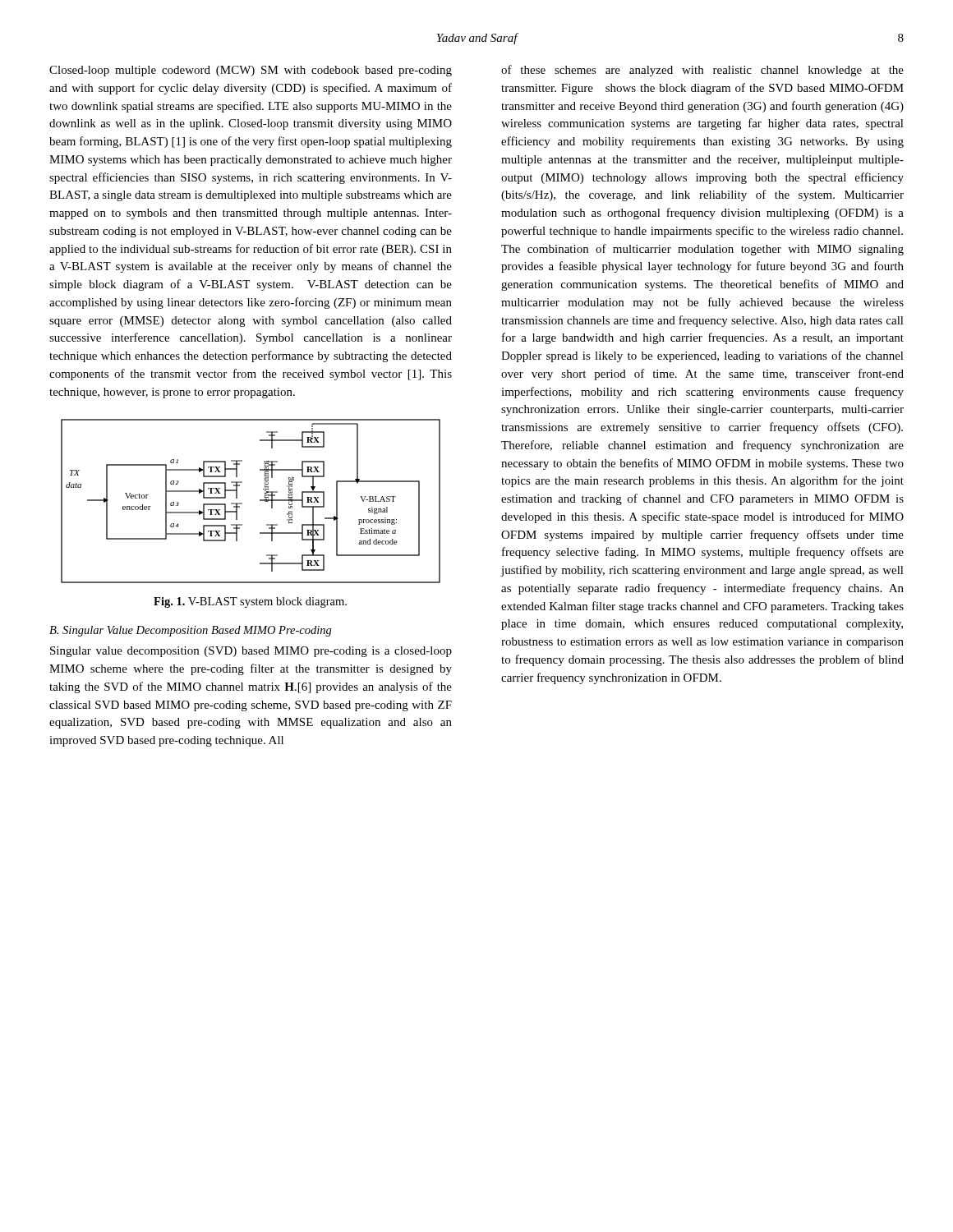Locate the element starting "Fig. 1. V-BLAST system"

[251, 601]
